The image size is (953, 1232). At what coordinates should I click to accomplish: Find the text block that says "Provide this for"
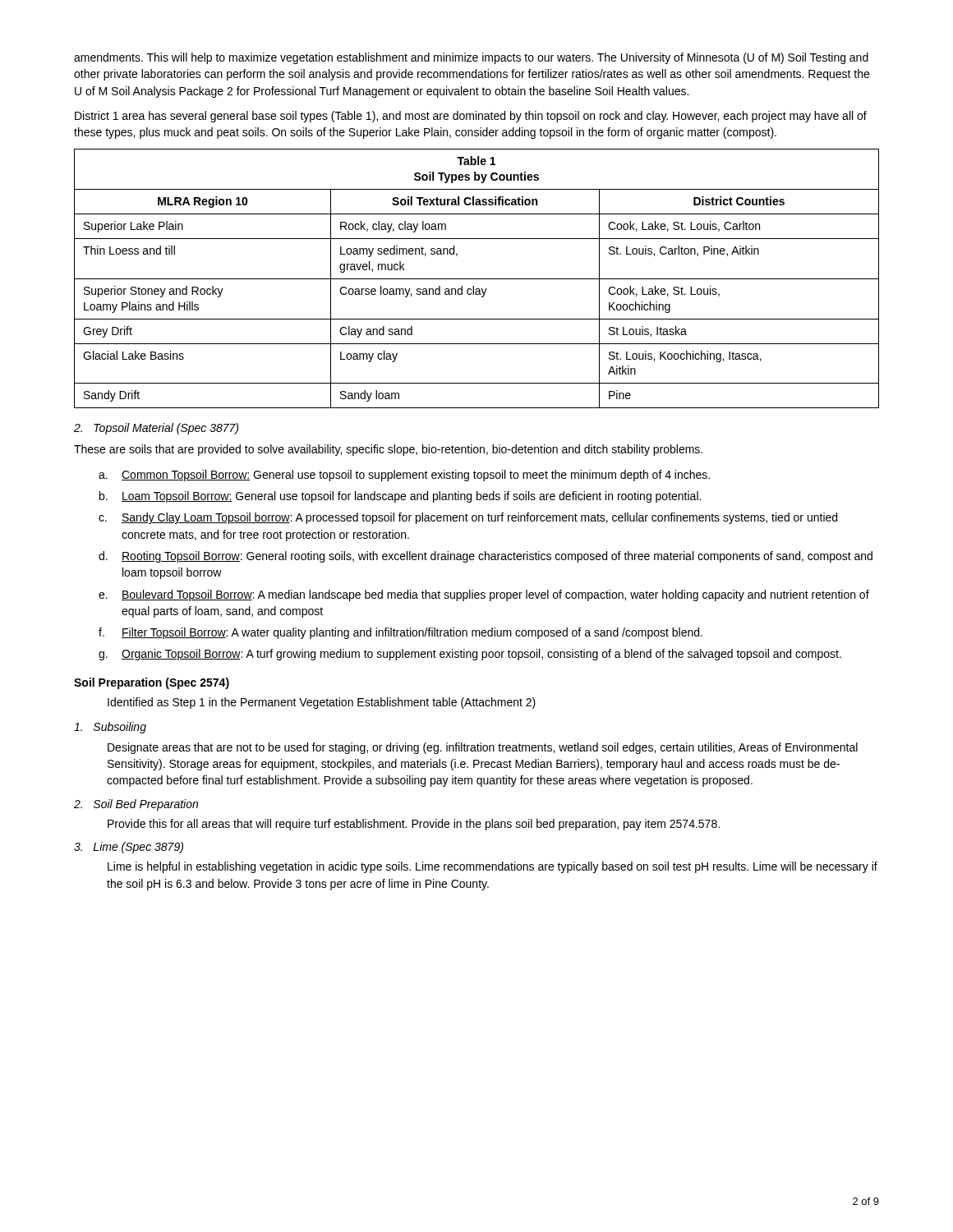pos(493,824)
